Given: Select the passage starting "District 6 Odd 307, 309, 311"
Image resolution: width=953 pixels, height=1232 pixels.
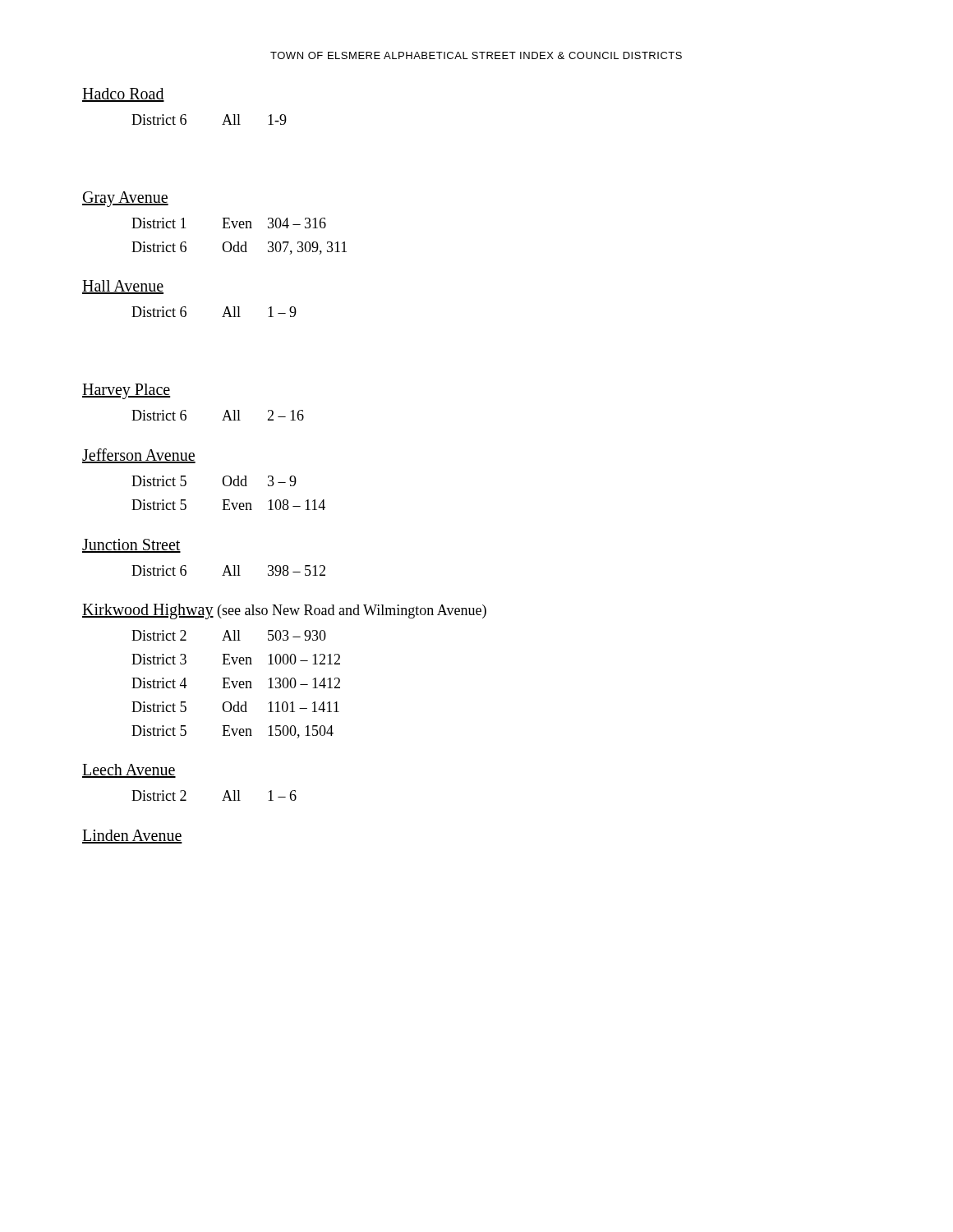Looking at the screenshot, I should [x=240, y=247].
